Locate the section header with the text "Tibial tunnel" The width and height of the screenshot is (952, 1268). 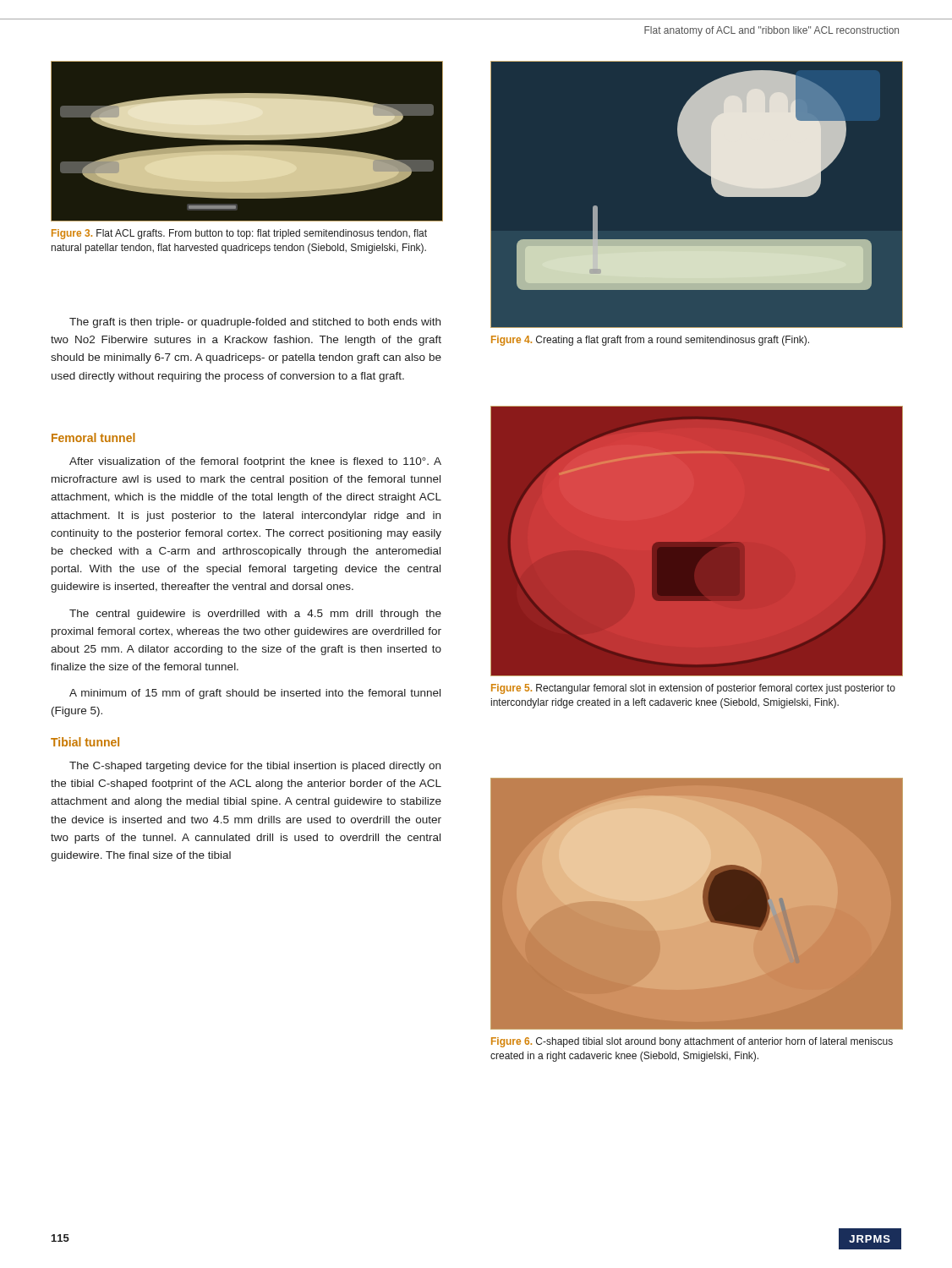coord(85,742)
